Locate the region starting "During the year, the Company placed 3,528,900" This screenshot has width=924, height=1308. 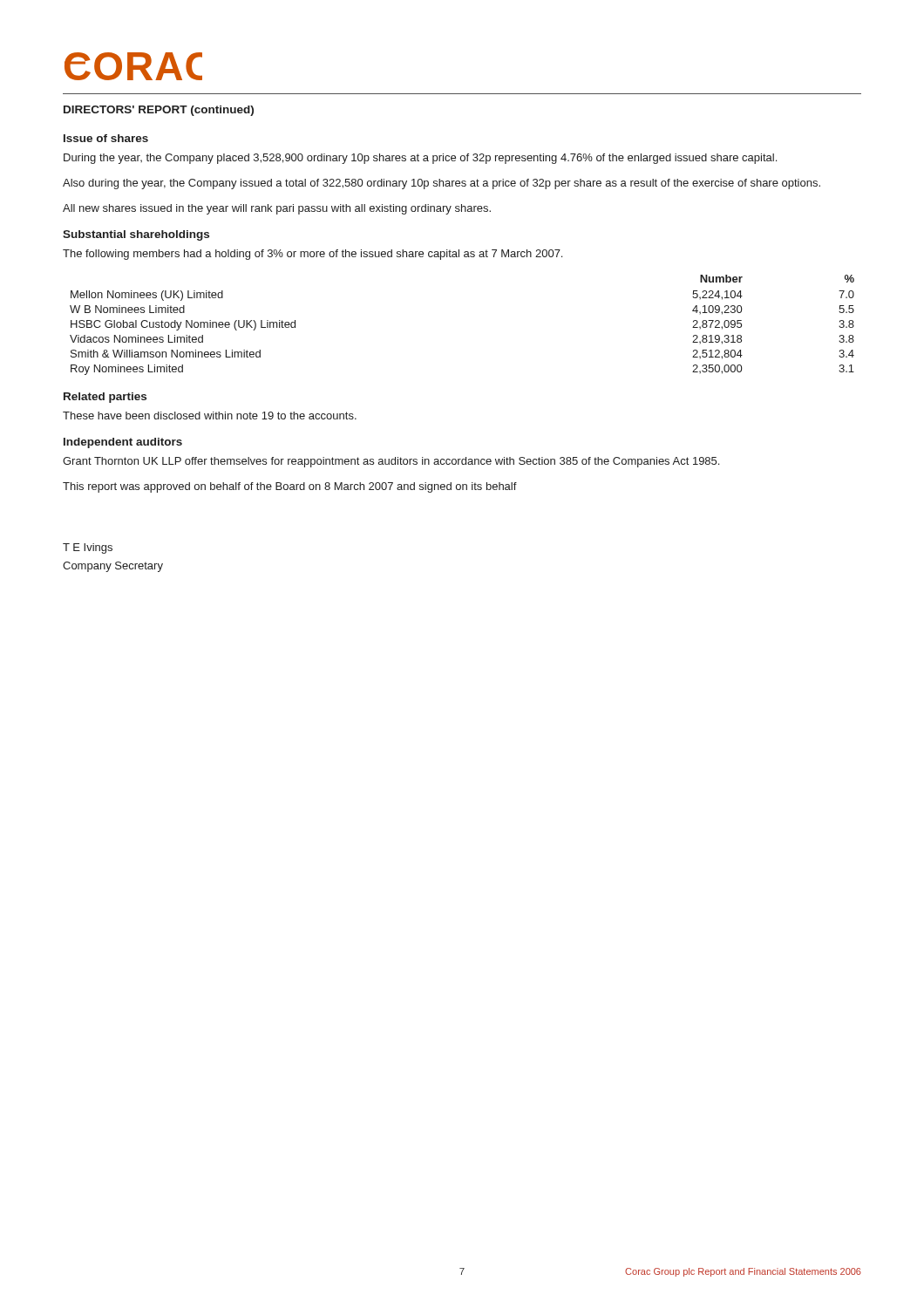pos(420,157)
